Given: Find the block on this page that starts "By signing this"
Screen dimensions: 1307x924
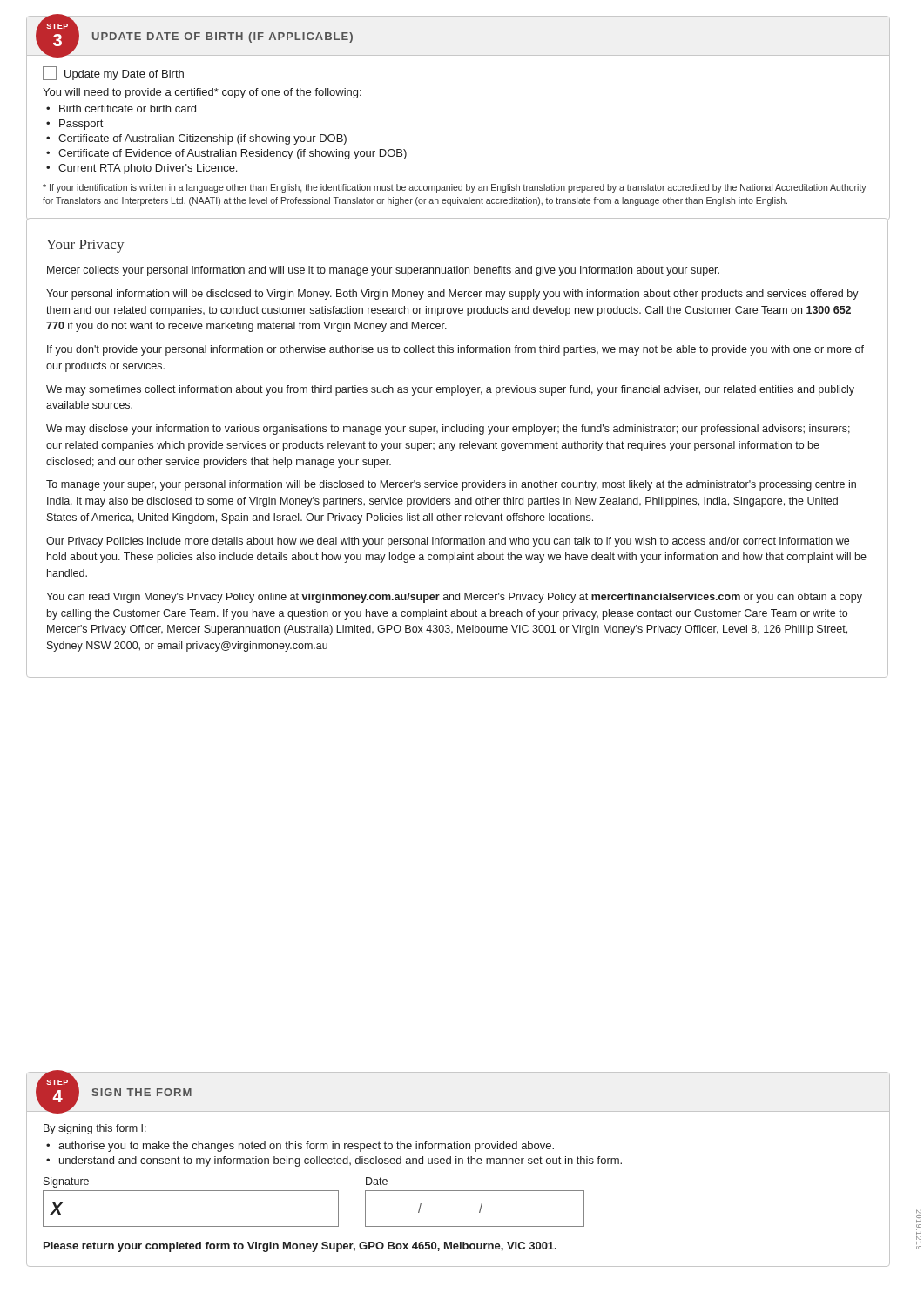Looking at the screenshot, I should click(95, 1128).
